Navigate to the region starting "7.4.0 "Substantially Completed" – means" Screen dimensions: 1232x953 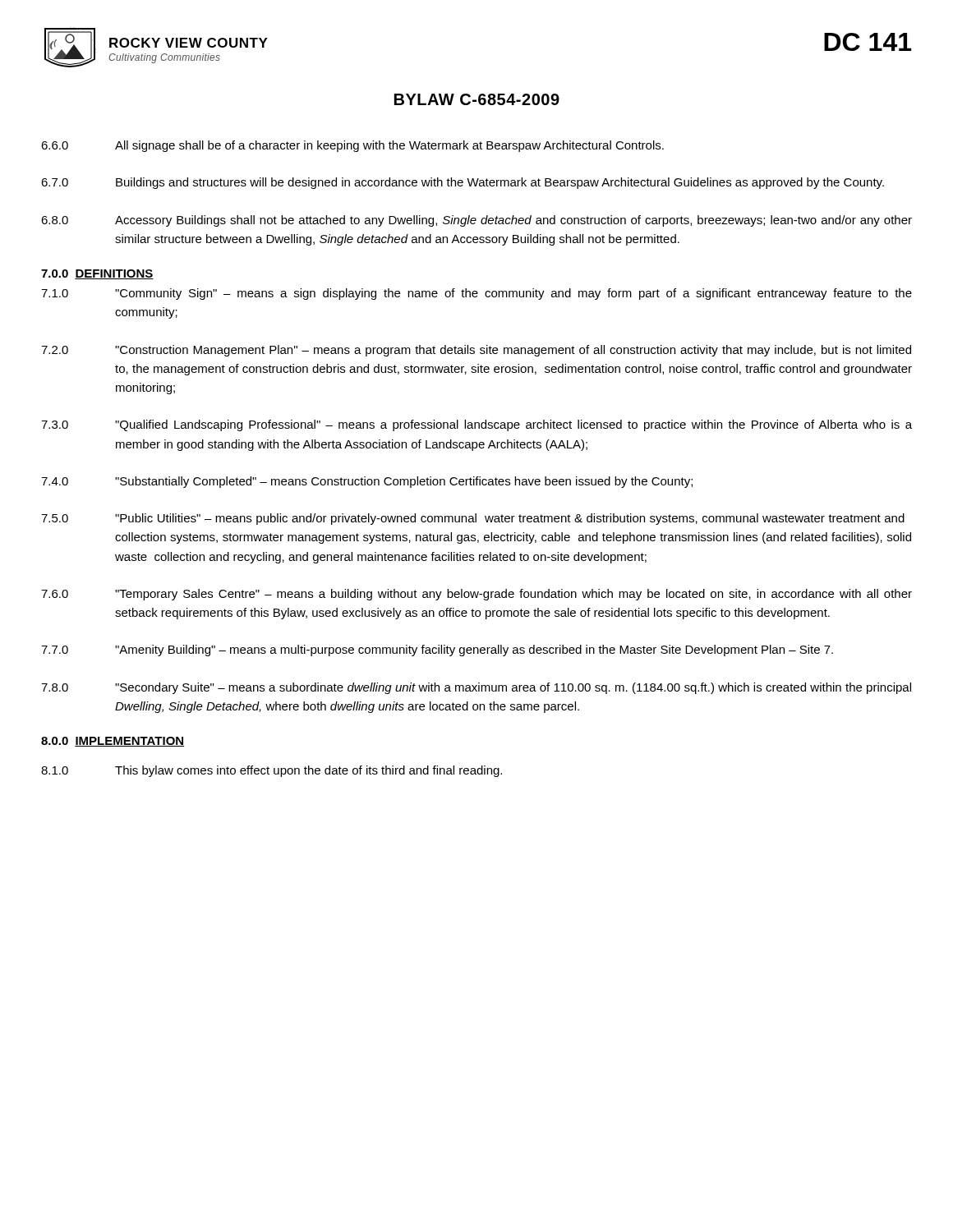(x=476, y=481)
